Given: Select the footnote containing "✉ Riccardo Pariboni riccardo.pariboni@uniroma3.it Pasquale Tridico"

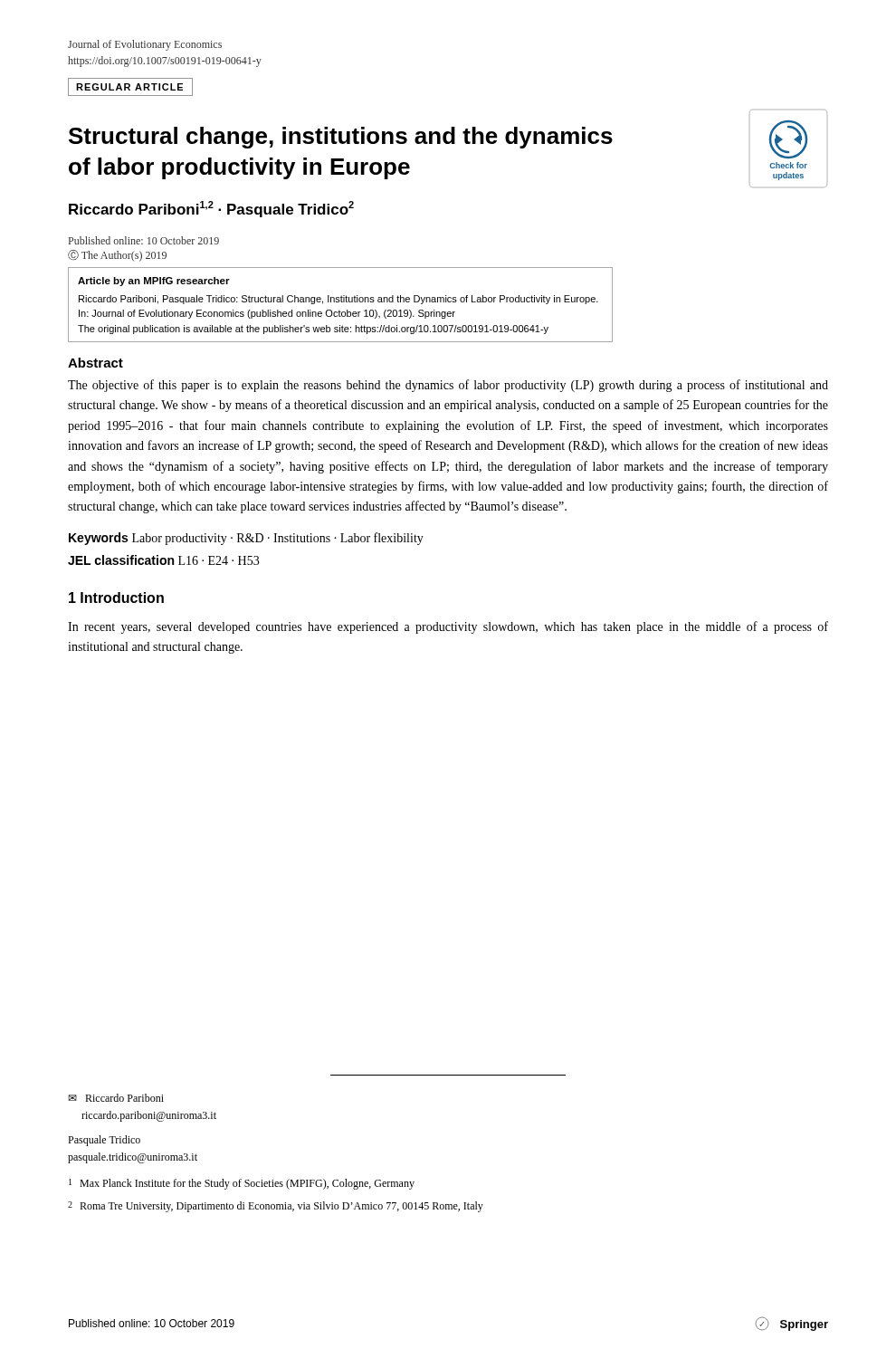Looking at the screenshot, I should (116, 1098).
